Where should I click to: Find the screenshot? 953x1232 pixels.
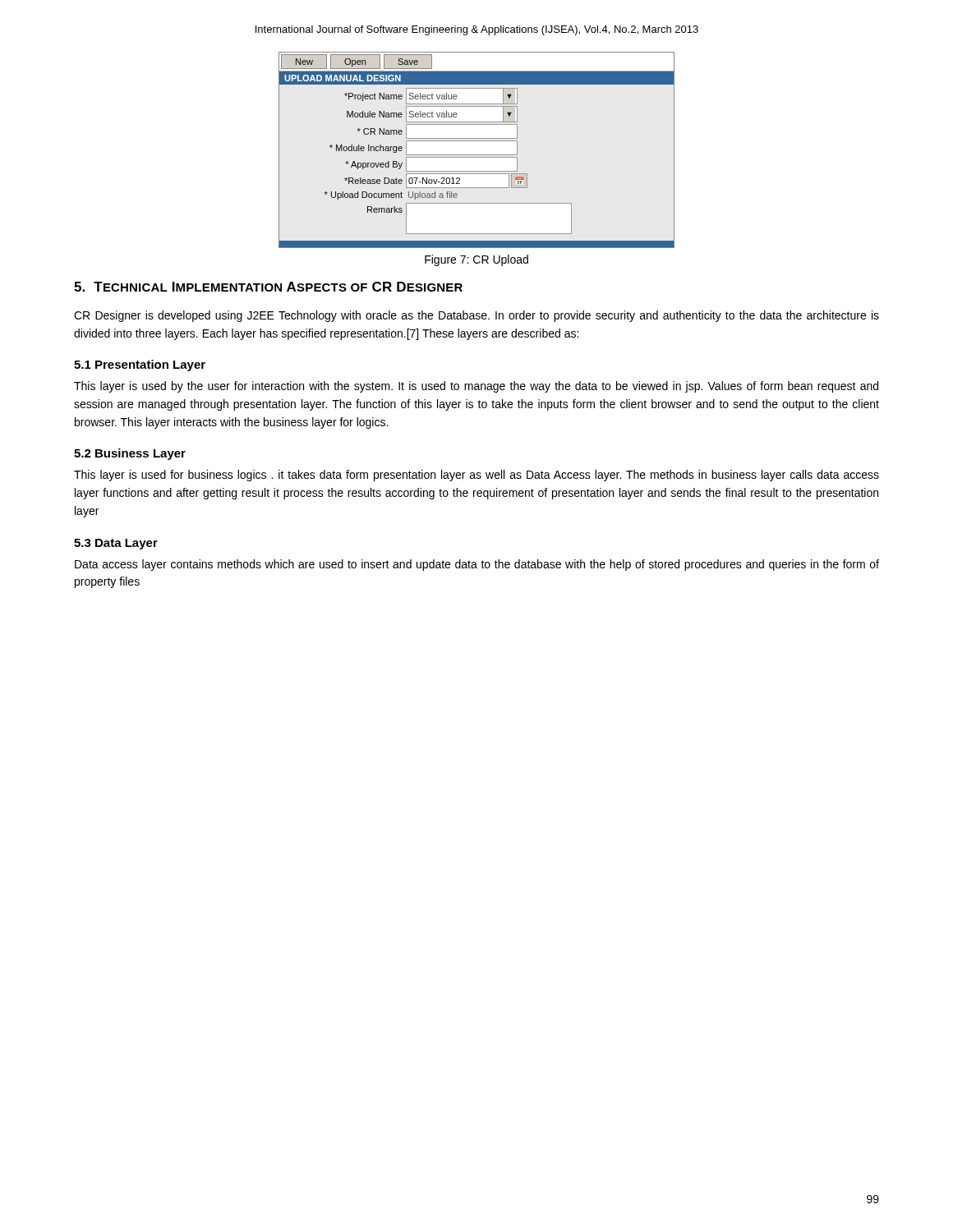(x=476, y=150)
